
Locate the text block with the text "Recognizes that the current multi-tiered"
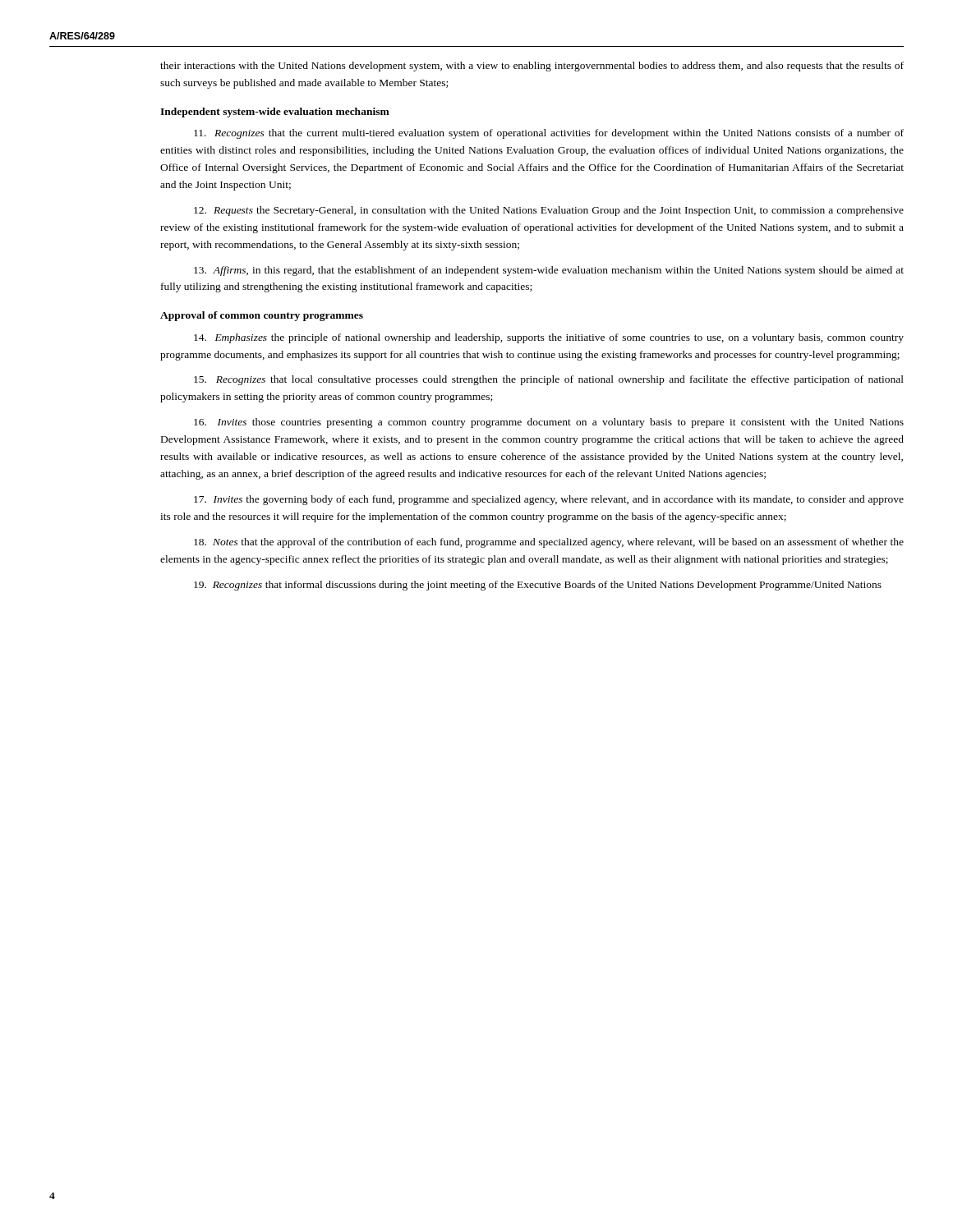click(x=532, y=159)
